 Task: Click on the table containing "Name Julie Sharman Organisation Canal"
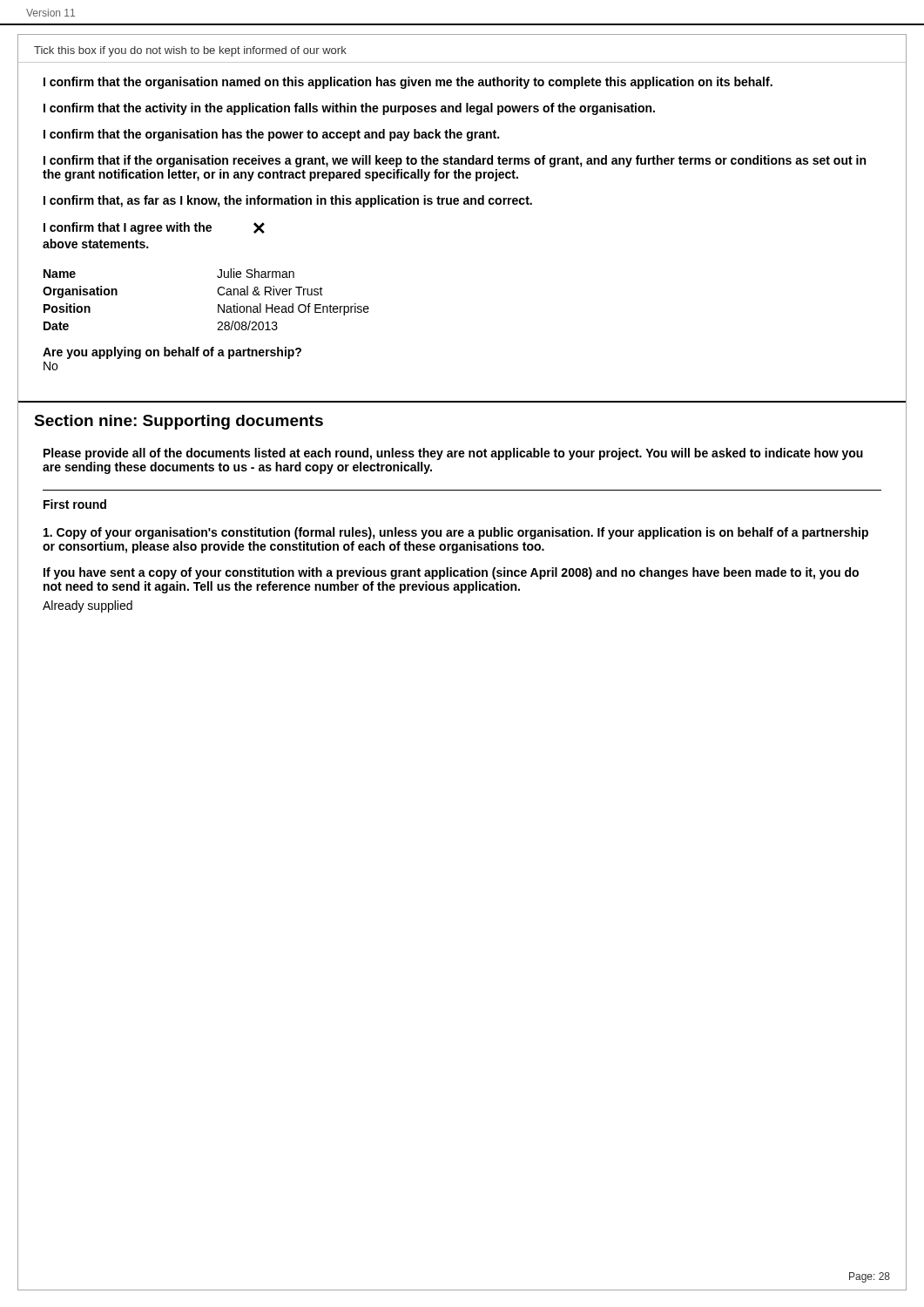[x=462, y=300]
